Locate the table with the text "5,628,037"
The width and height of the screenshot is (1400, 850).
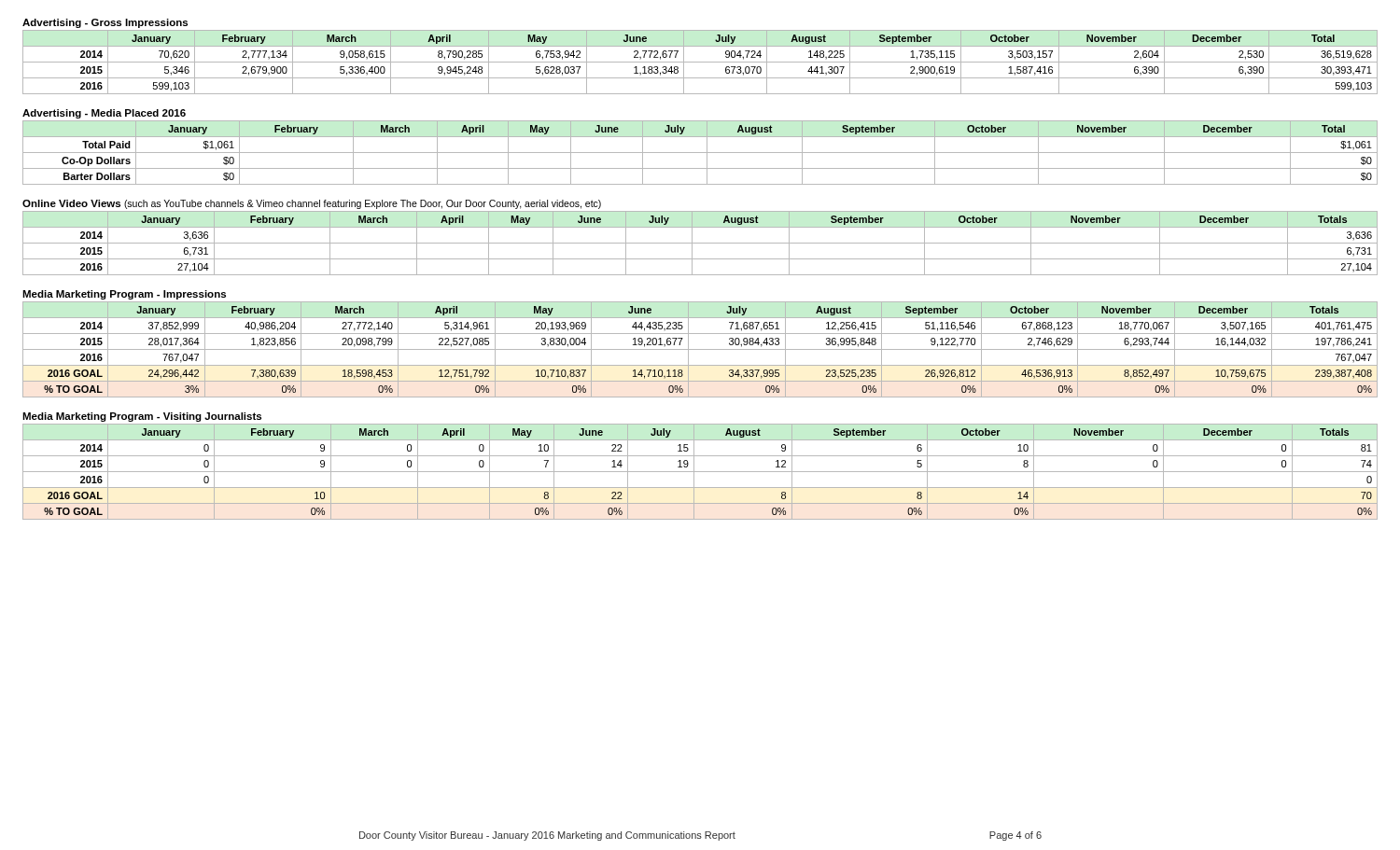[x=700, y=62]
